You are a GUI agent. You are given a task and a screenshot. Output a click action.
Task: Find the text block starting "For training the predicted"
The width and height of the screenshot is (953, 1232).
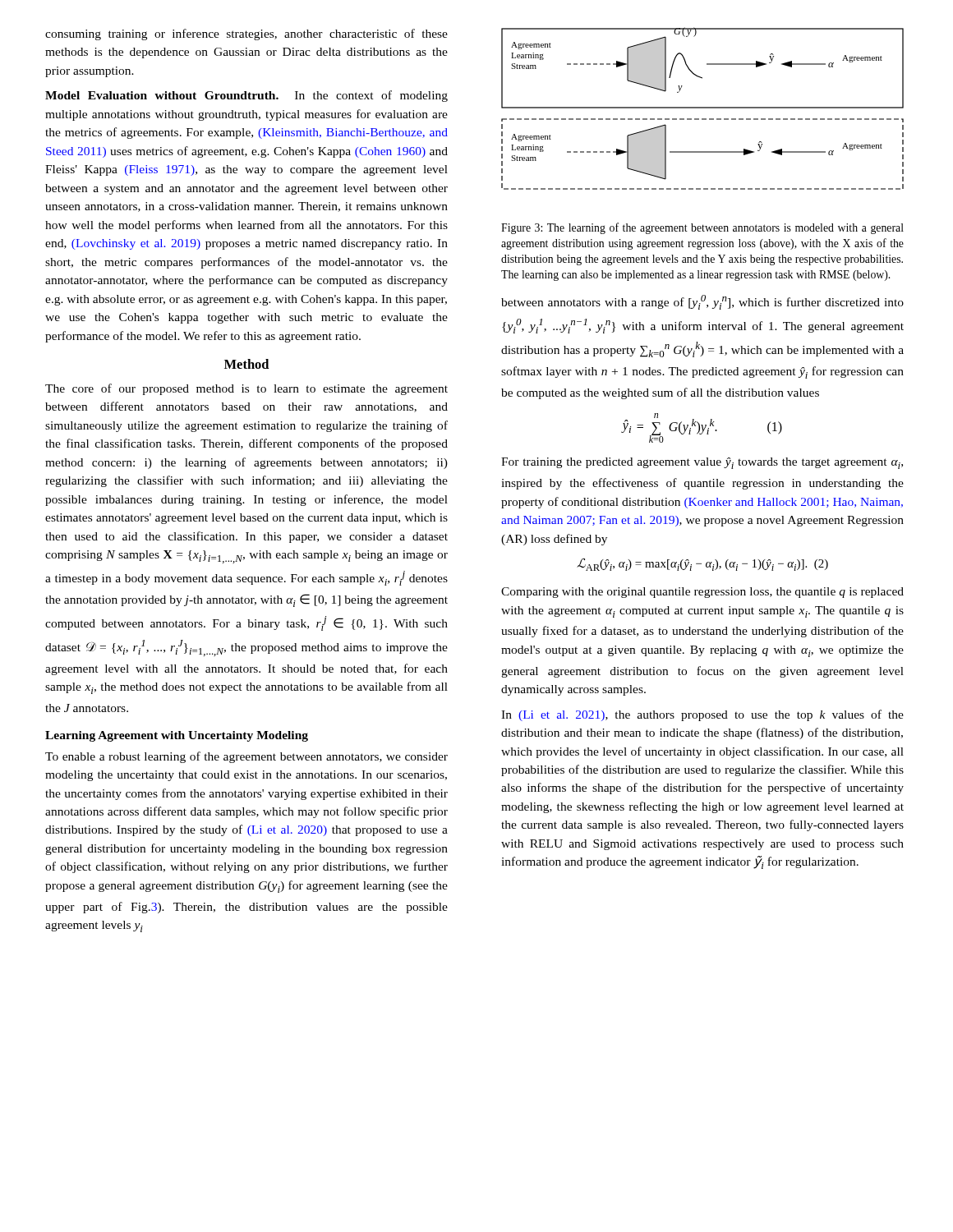point(702,500)
